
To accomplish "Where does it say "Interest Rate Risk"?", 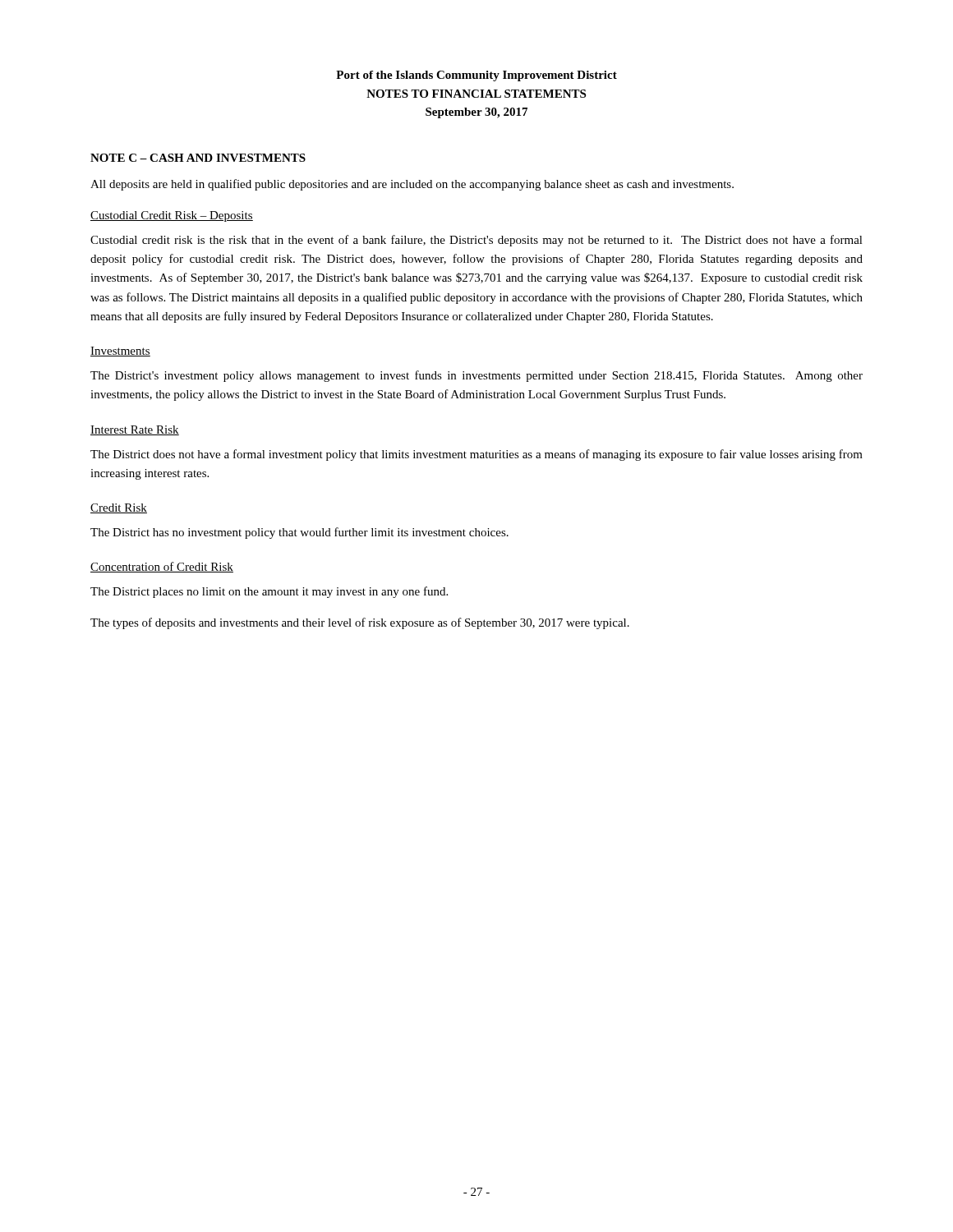I will [x=135, y=429].
